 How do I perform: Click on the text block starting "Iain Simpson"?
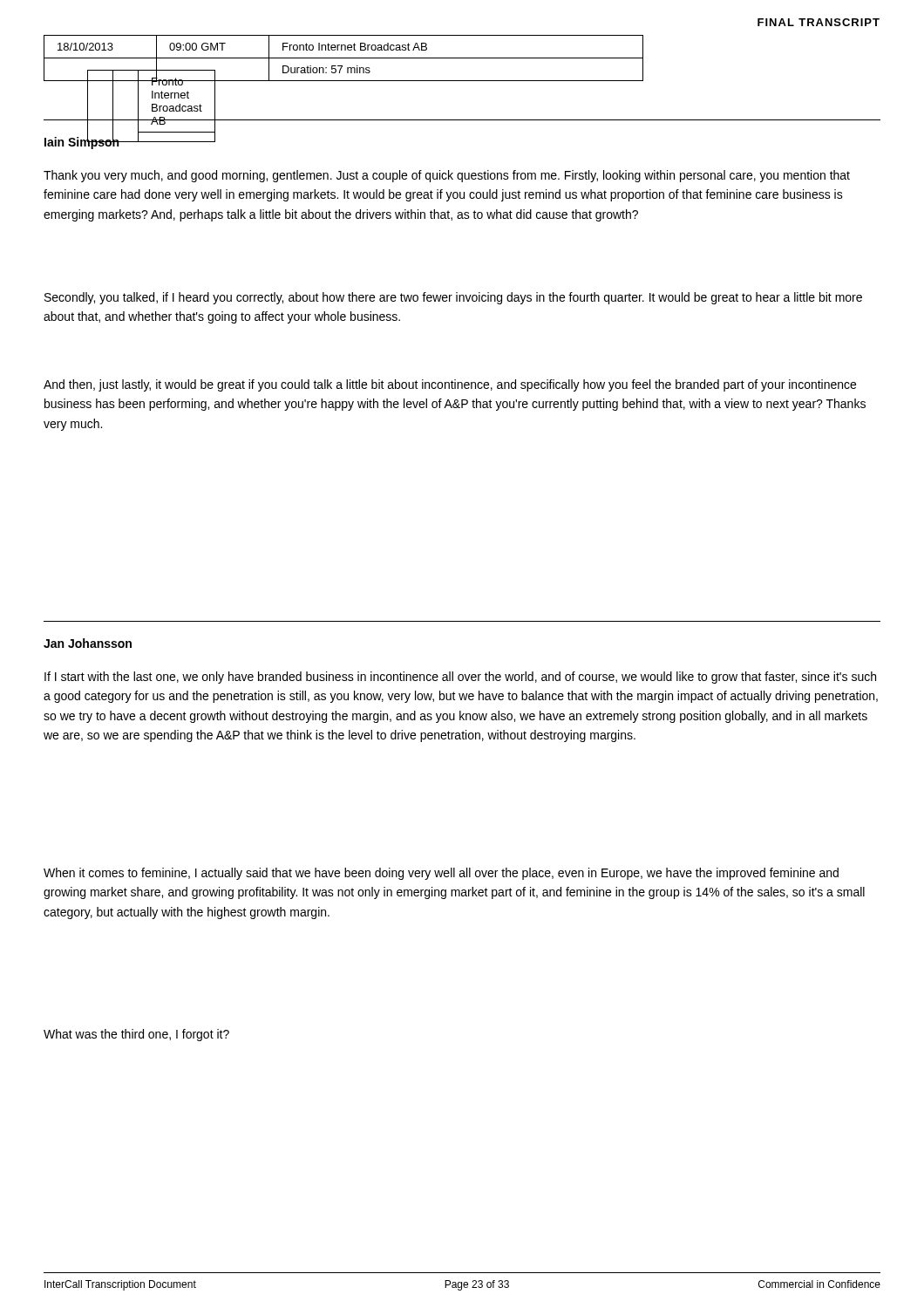82,142
